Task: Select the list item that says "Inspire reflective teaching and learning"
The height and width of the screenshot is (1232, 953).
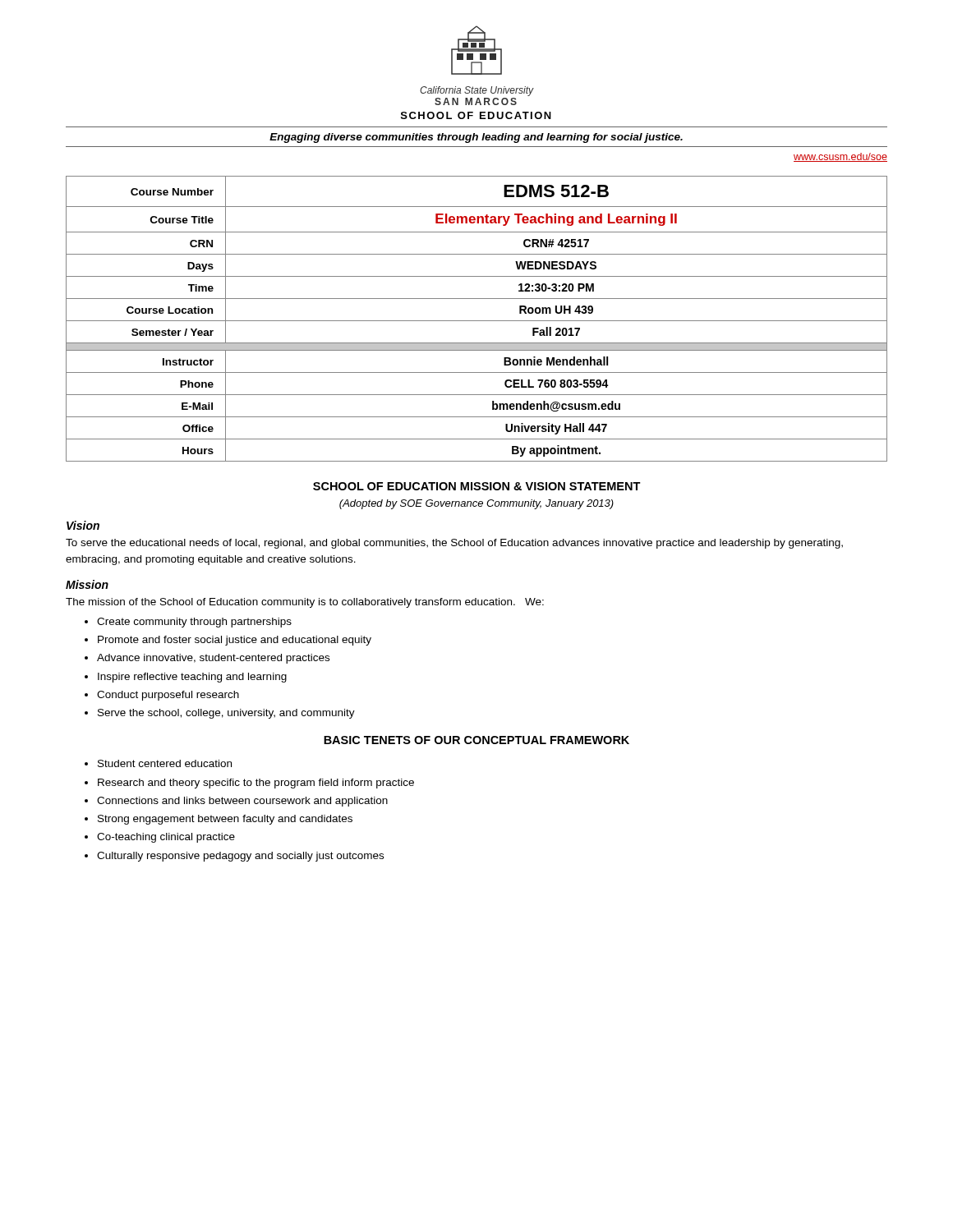Action: tap(192, 676)
